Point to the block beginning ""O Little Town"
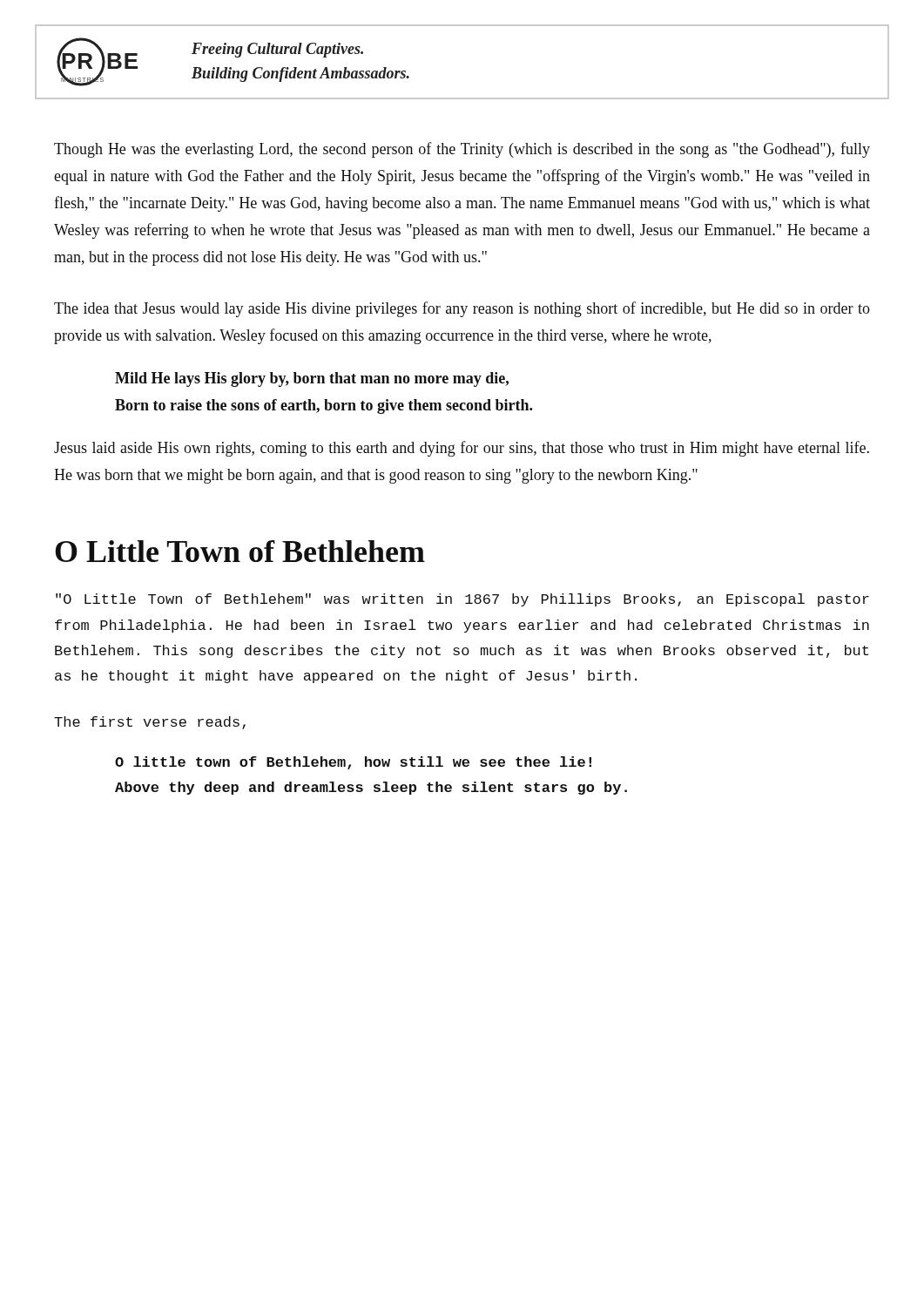924x1307 pixels. pos(462,639)
